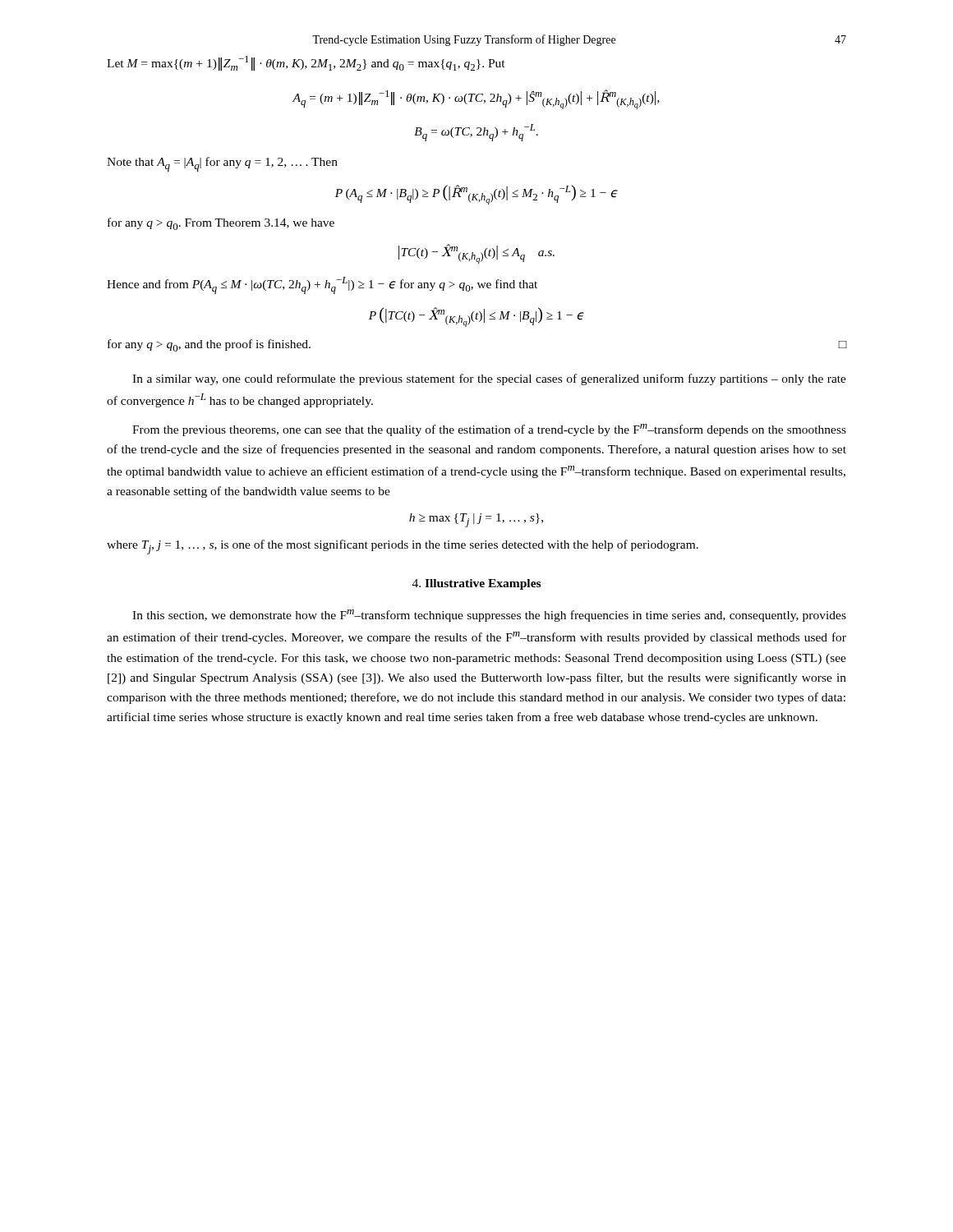Locate the text block starting "|TC(t) − X̂m(K,hq)(t)| ≤ Aq"
953x1232 pixels.
476,253
